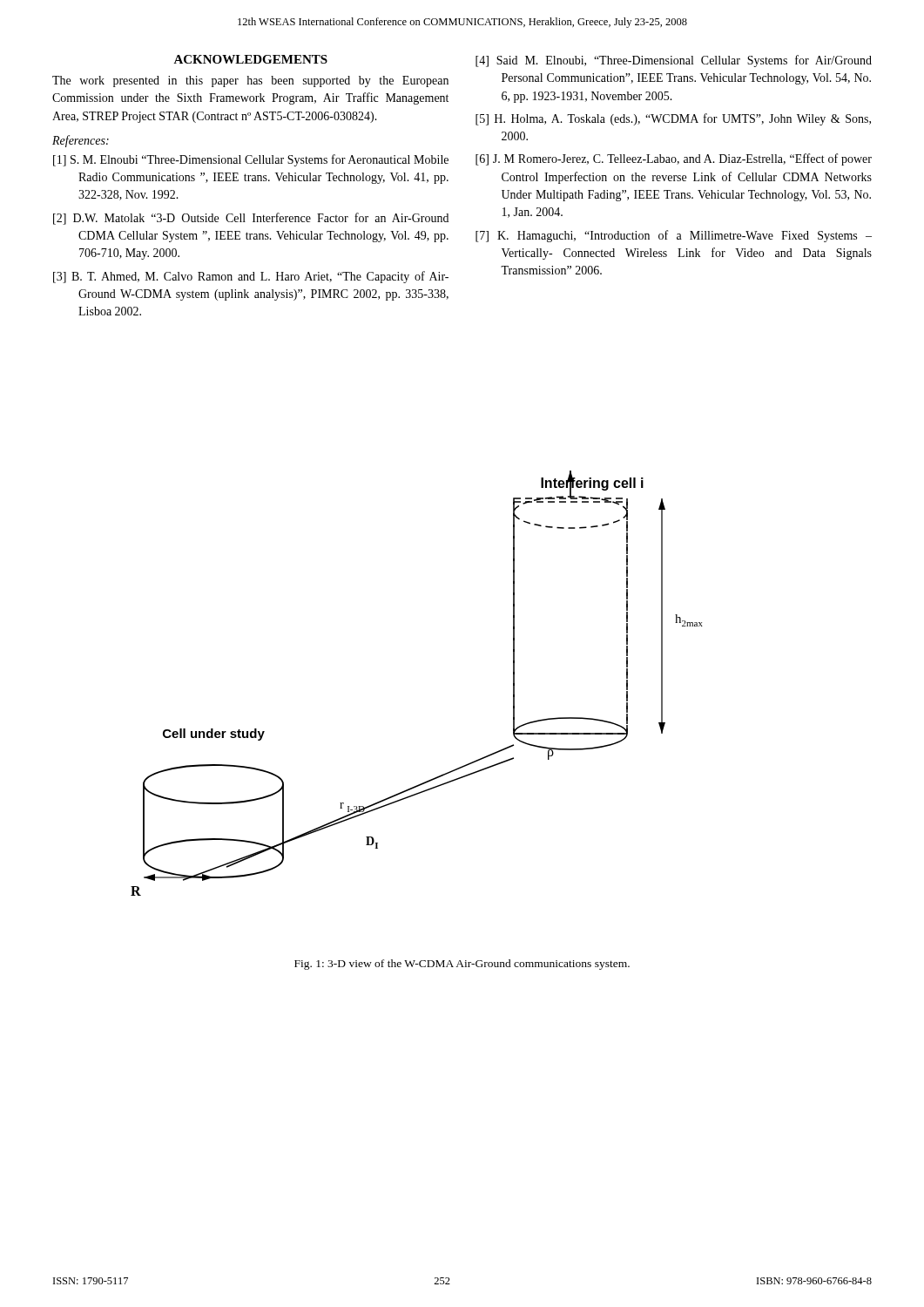Select the region starting "[7] K. Hamaguchi, “Introduction of"

(x=673, y=253)
